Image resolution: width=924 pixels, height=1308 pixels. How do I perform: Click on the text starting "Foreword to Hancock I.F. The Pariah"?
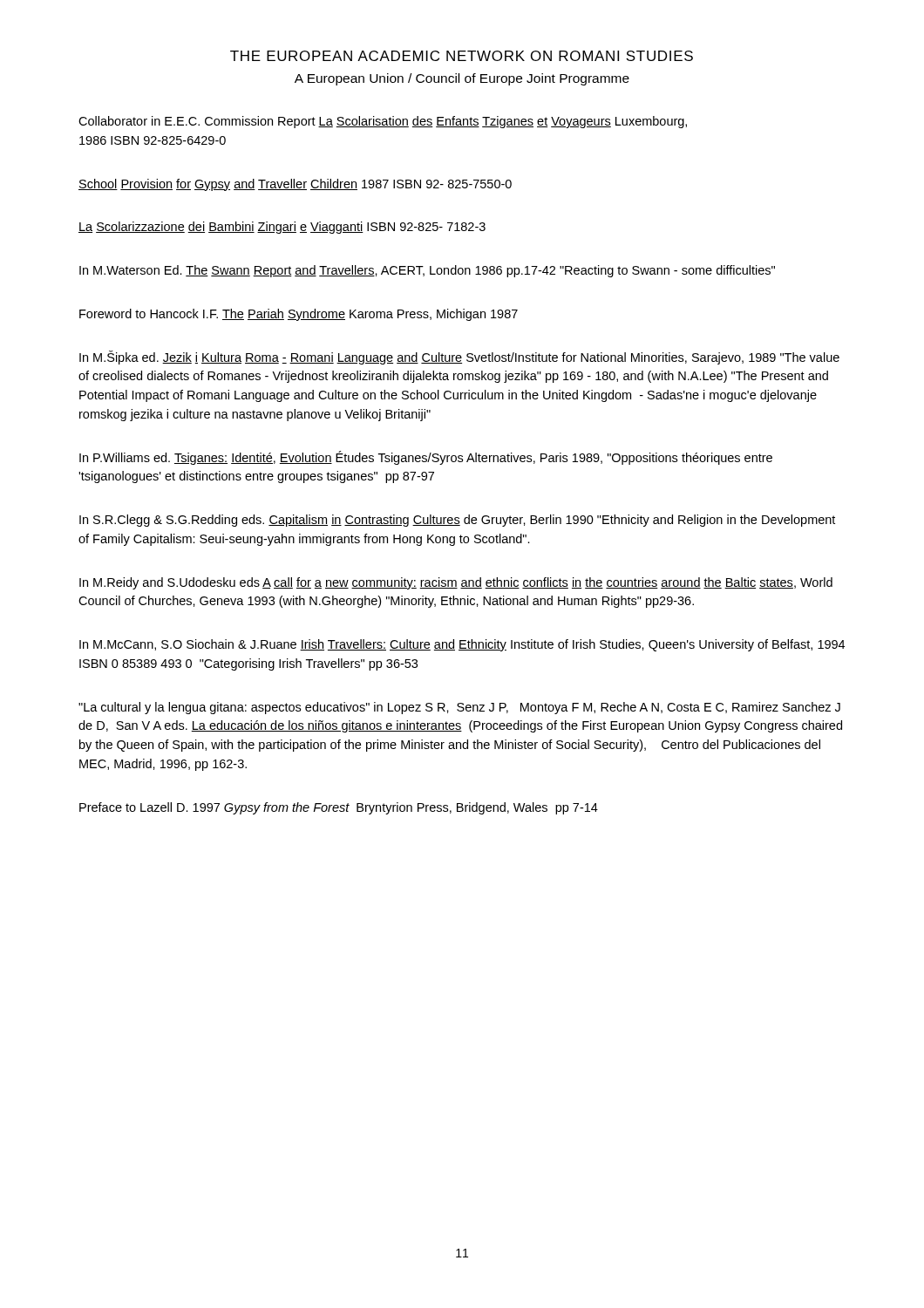pyautogui.click(x=298, y=314)
